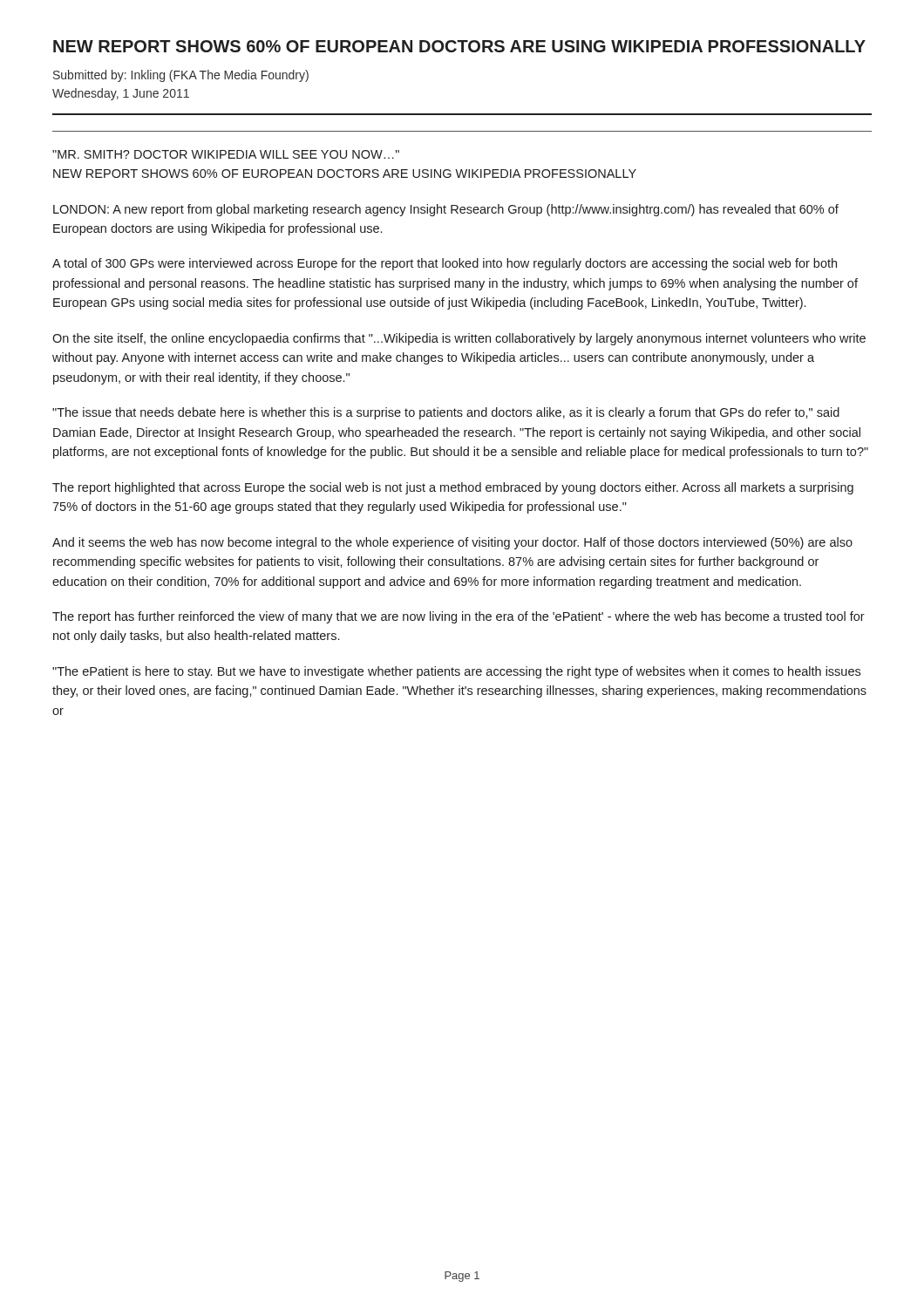Find the text block that says "LONDON: A new report from"
Screen dimensions: 1308x924
[462, 219]
